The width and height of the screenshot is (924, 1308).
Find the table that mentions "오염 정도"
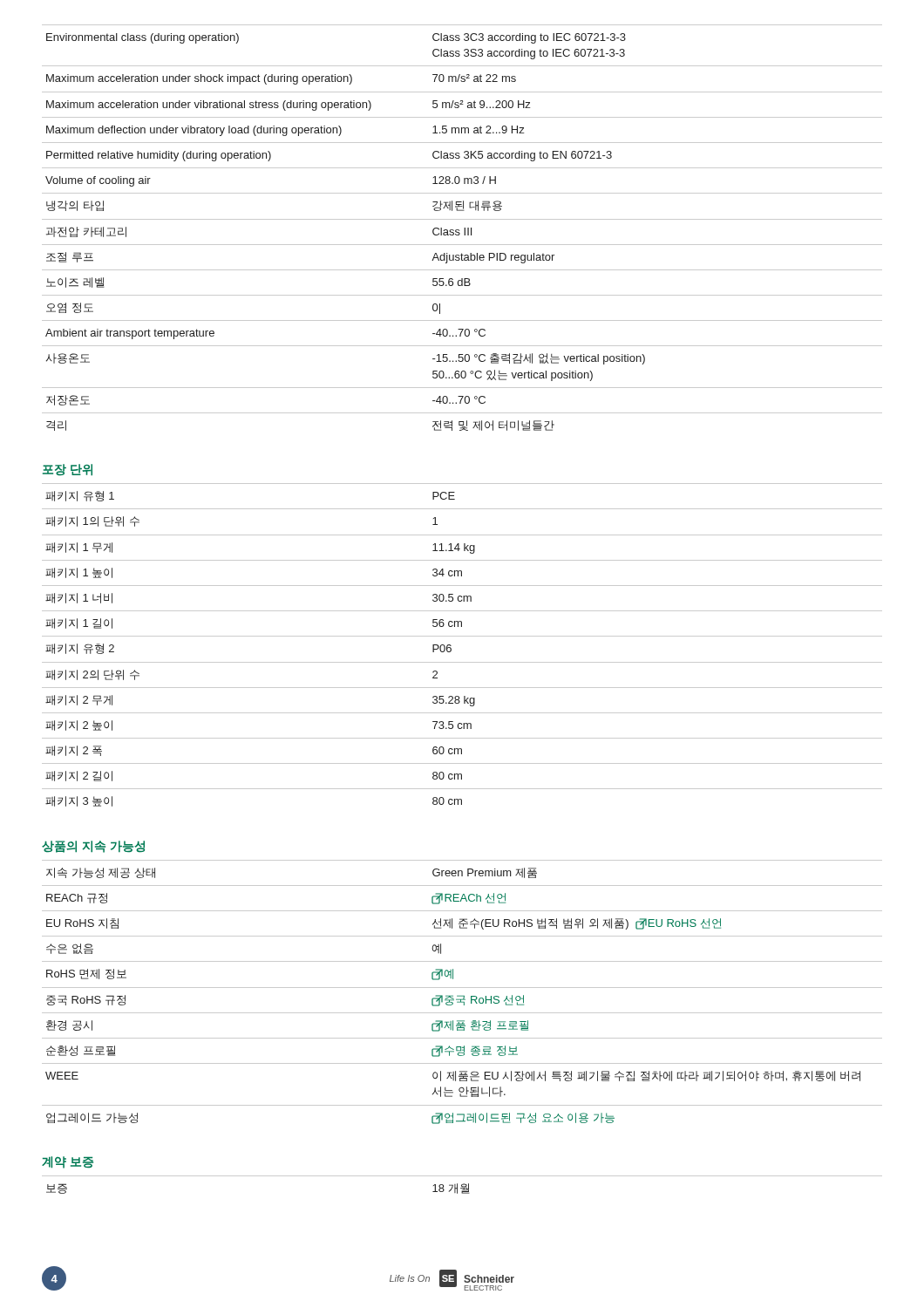(x=462, y=231)
